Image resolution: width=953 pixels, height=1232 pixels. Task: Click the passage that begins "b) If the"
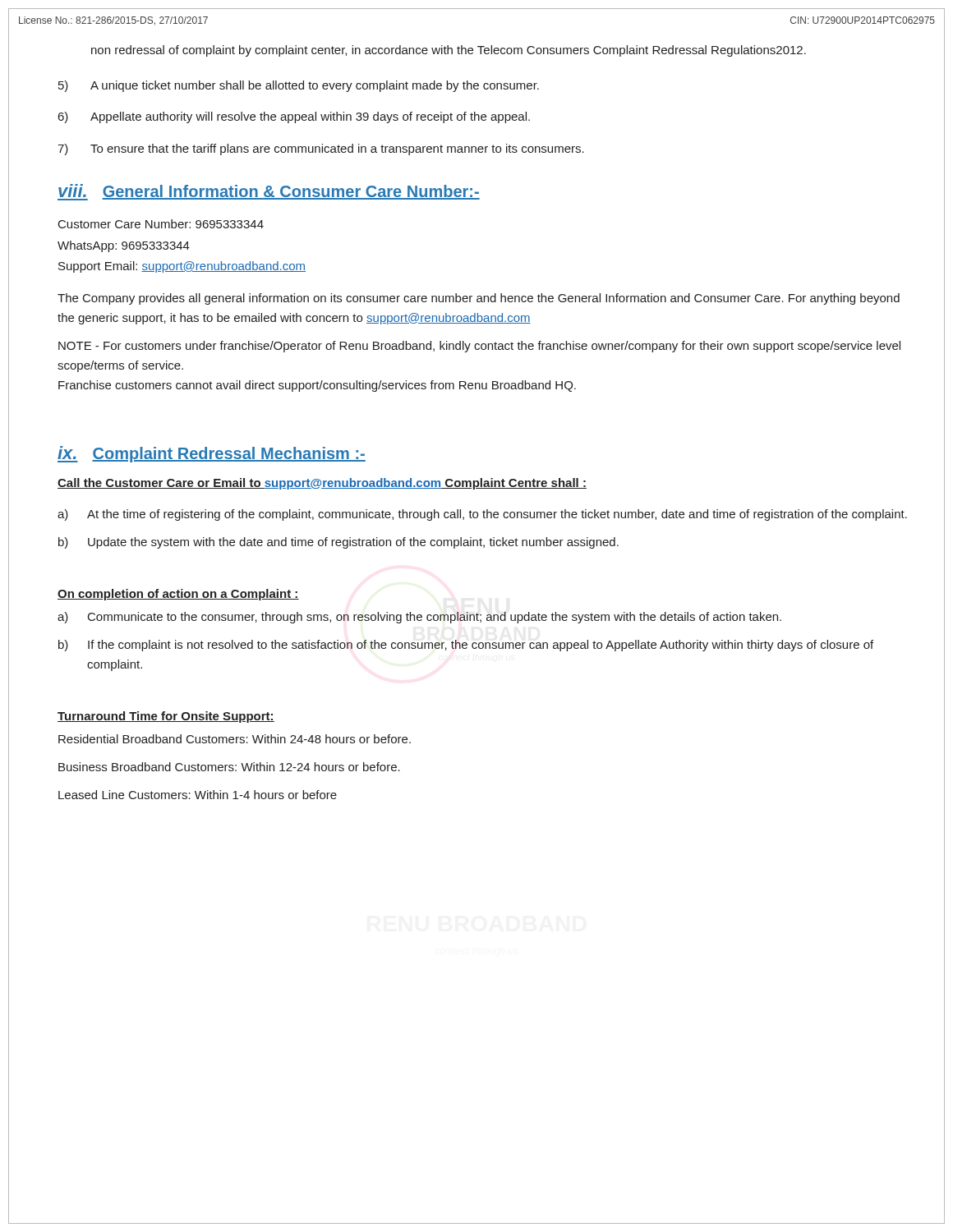click(x=485, y=654)
